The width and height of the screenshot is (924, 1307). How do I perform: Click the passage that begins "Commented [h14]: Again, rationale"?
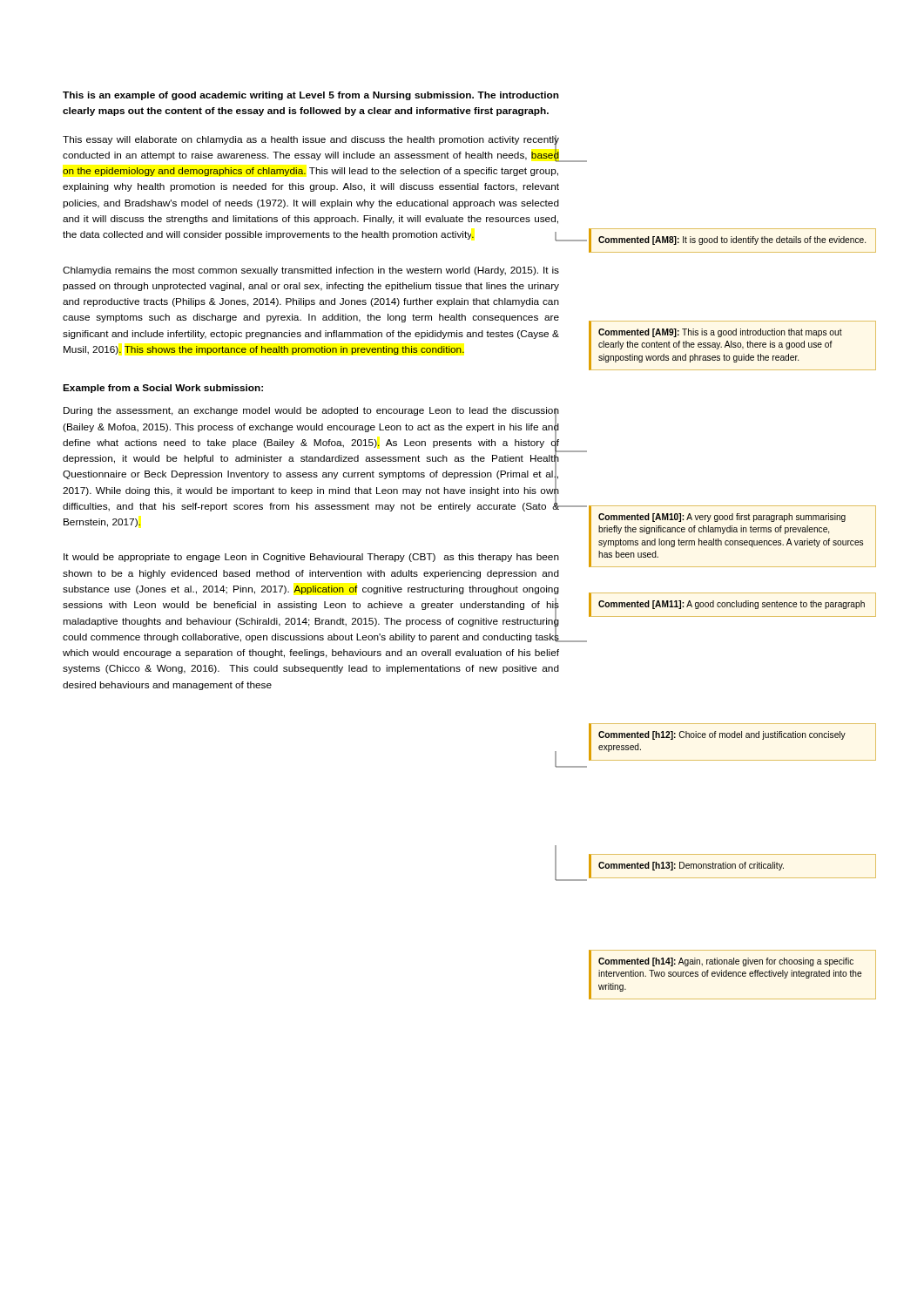coord(730,974)
